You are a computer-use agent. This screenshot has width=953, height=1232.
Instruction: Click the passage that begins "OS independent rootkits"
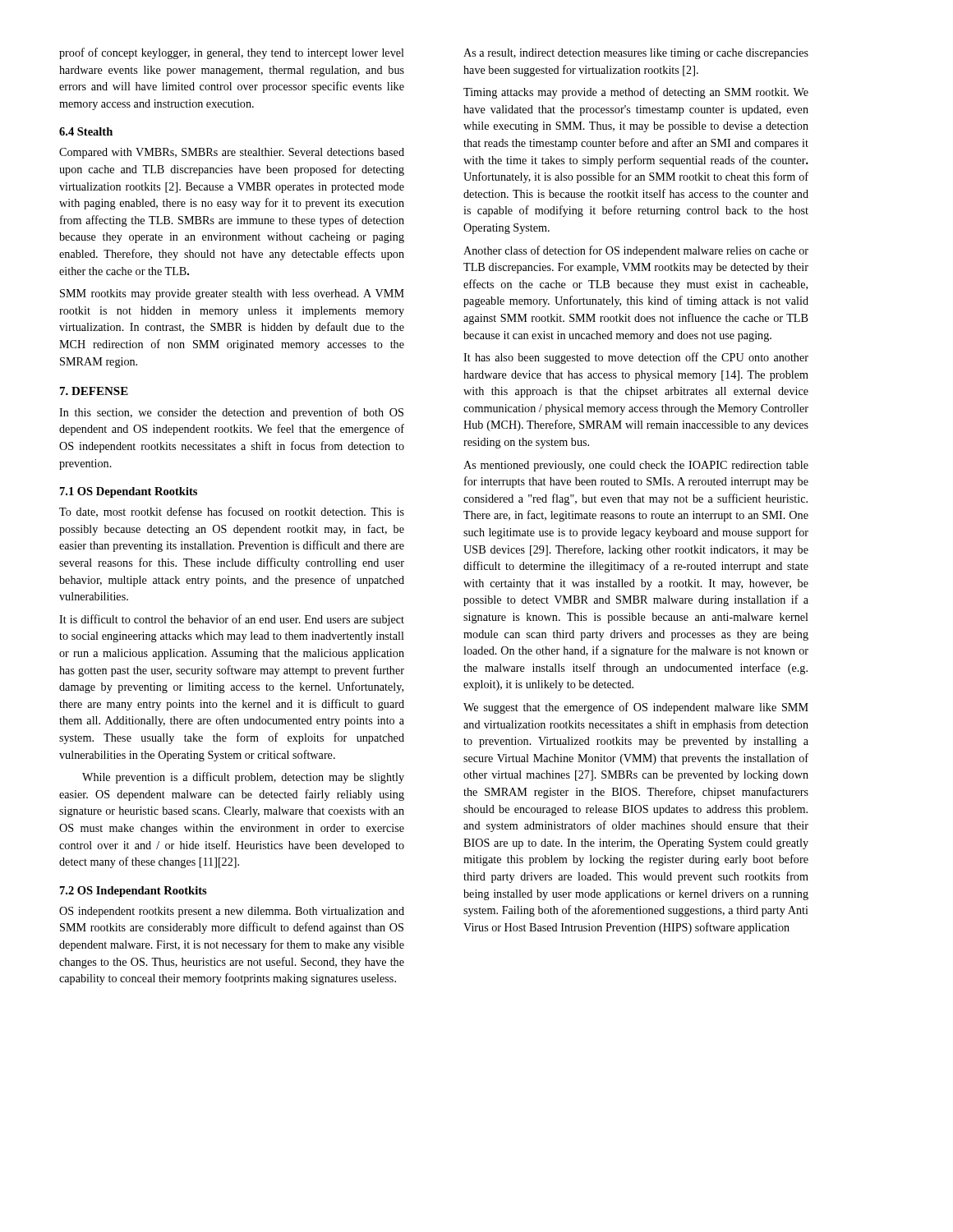(x=232, y=945)
